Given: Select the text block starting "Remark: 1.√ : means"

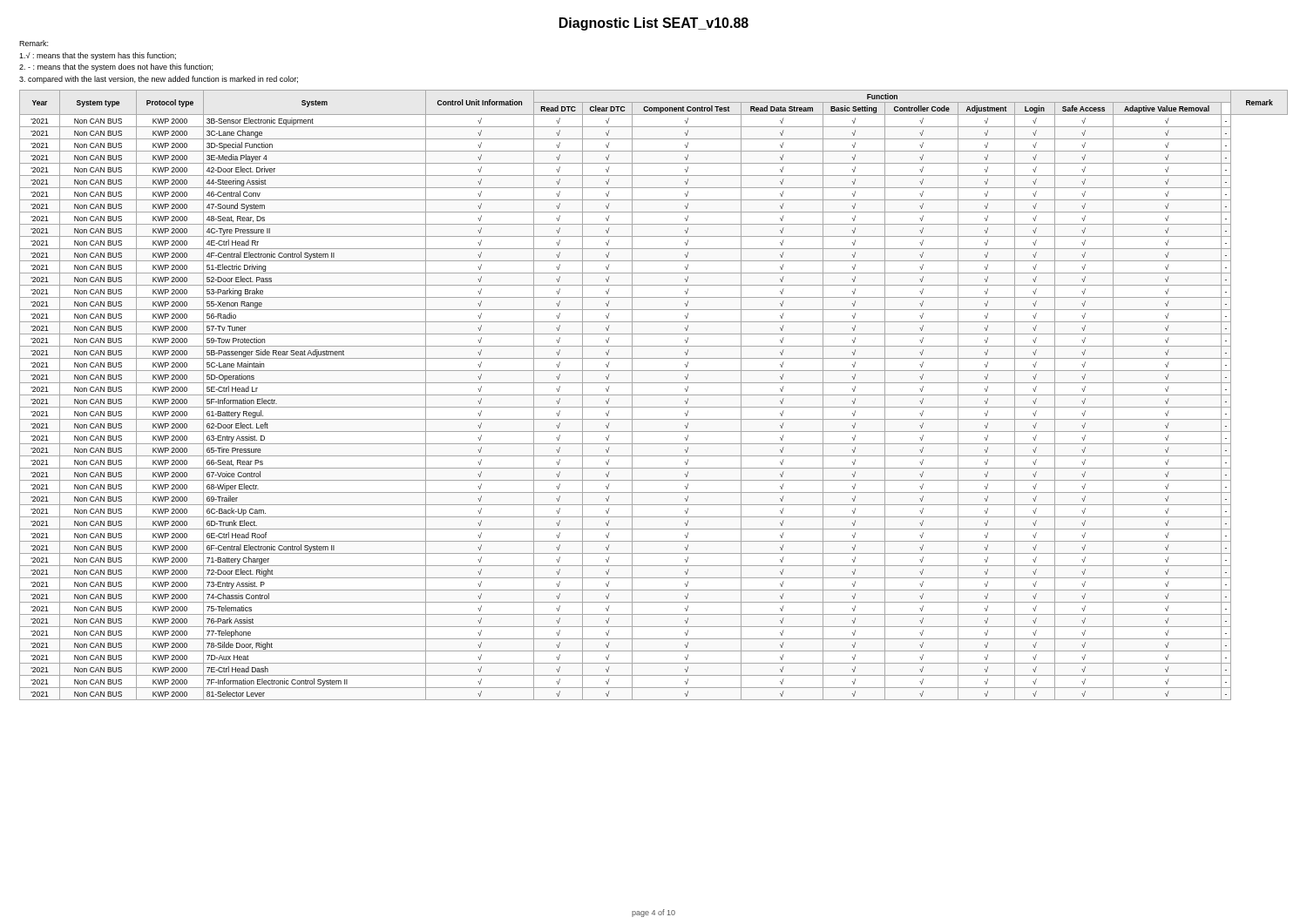Looking at the screenshot, I should (x=159, y=61).
